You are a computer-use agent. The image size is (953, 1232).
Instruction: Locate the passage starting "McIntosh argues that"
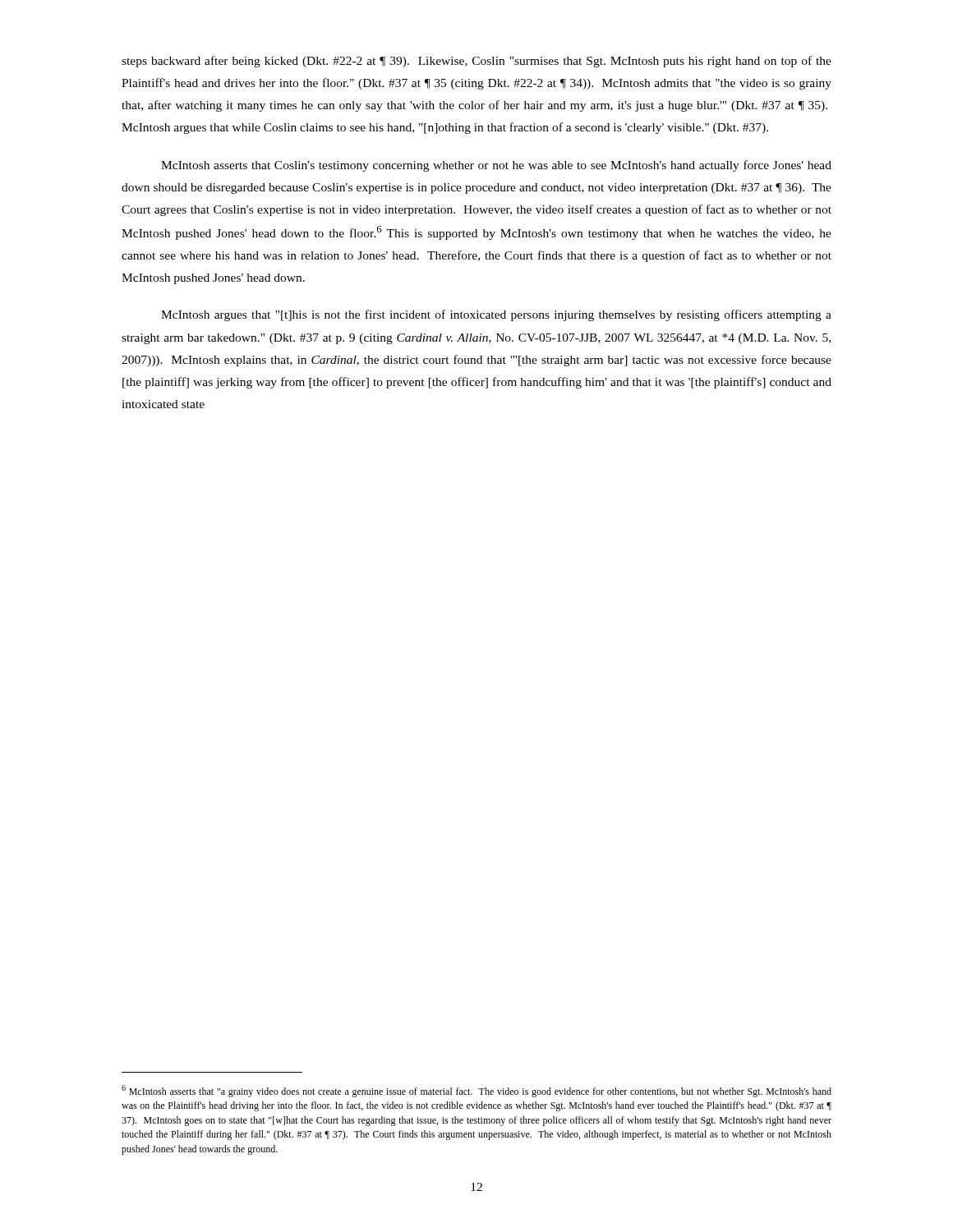pos(476,359)
